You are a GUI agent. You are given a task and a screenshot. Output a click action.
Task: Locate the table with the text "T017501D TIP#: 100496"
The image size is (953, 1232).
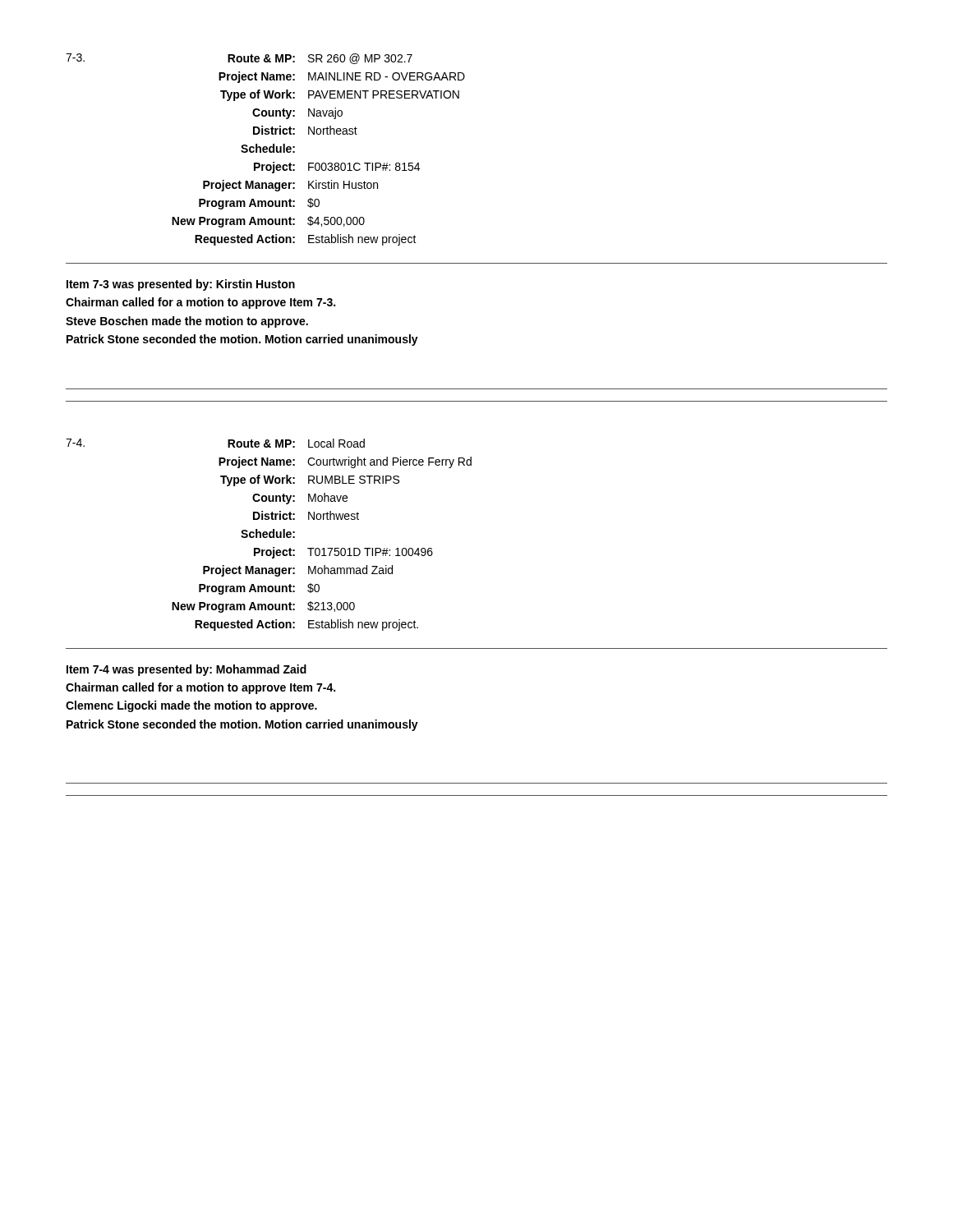click(x=501, y=534)
